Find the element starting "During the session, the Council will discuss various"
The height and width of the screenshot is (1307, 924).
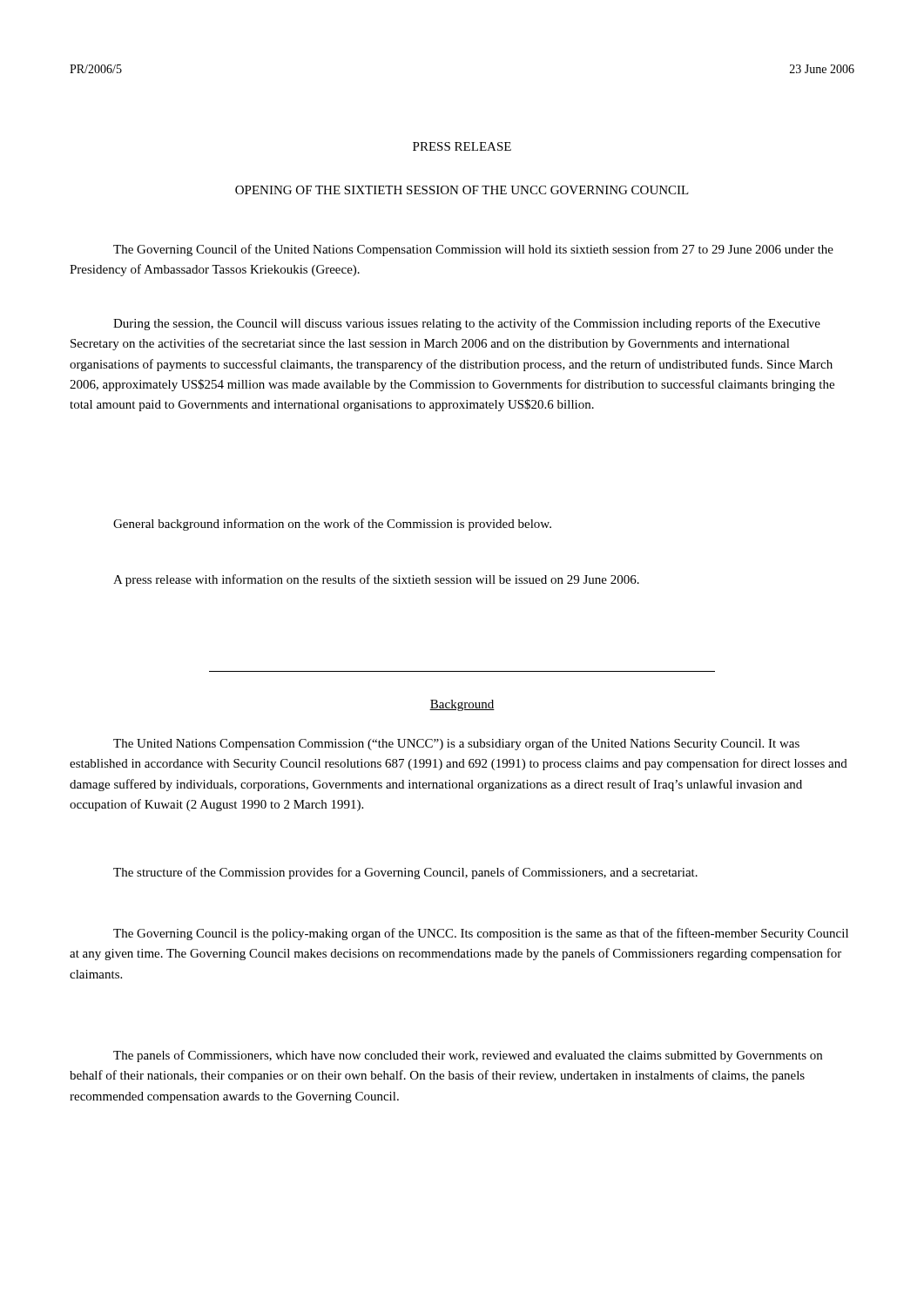(x=452, y=364)
